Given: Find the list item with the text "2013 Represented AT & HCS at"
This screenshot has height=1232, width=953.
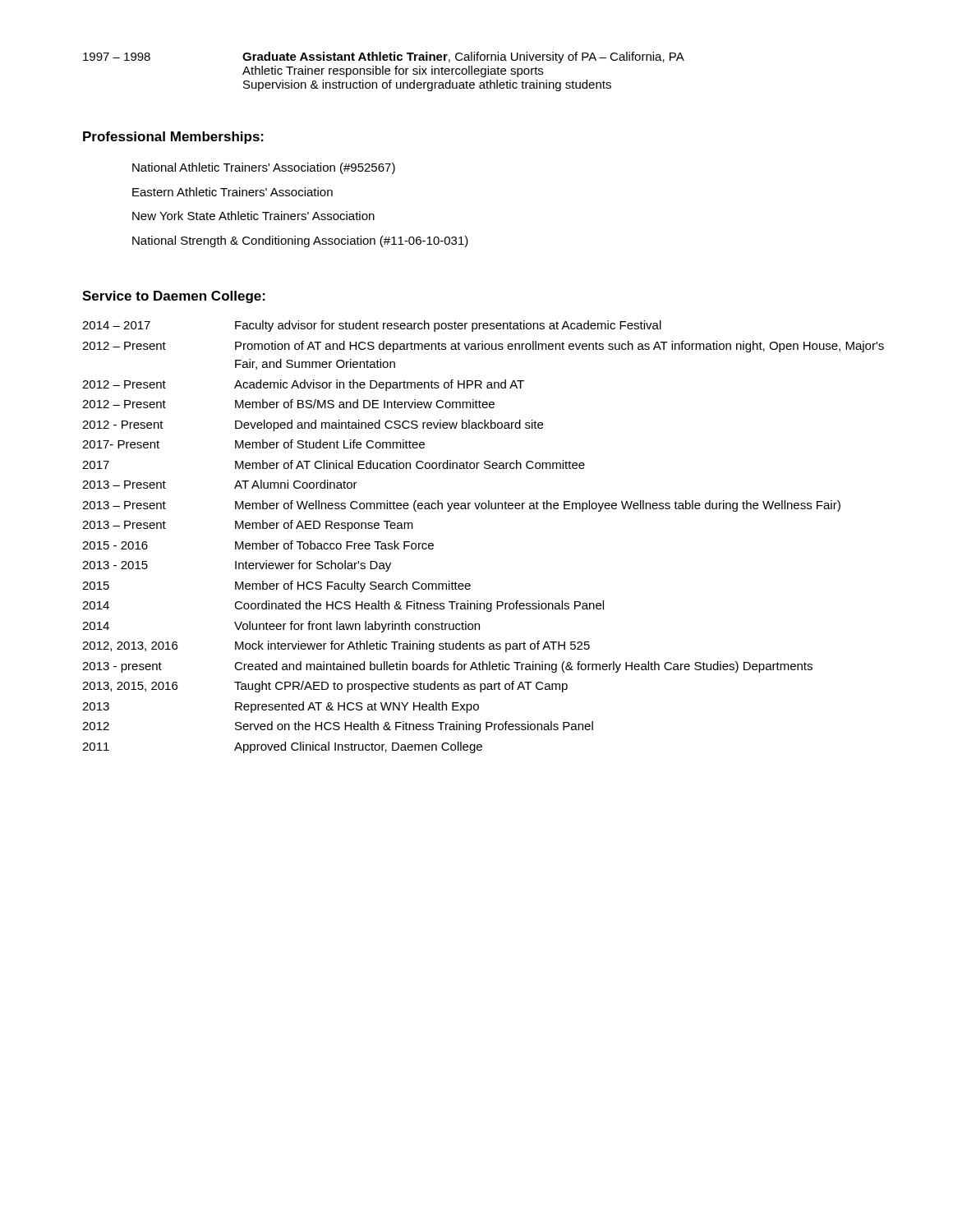Looking at the screenshot, I should (485, 706).
